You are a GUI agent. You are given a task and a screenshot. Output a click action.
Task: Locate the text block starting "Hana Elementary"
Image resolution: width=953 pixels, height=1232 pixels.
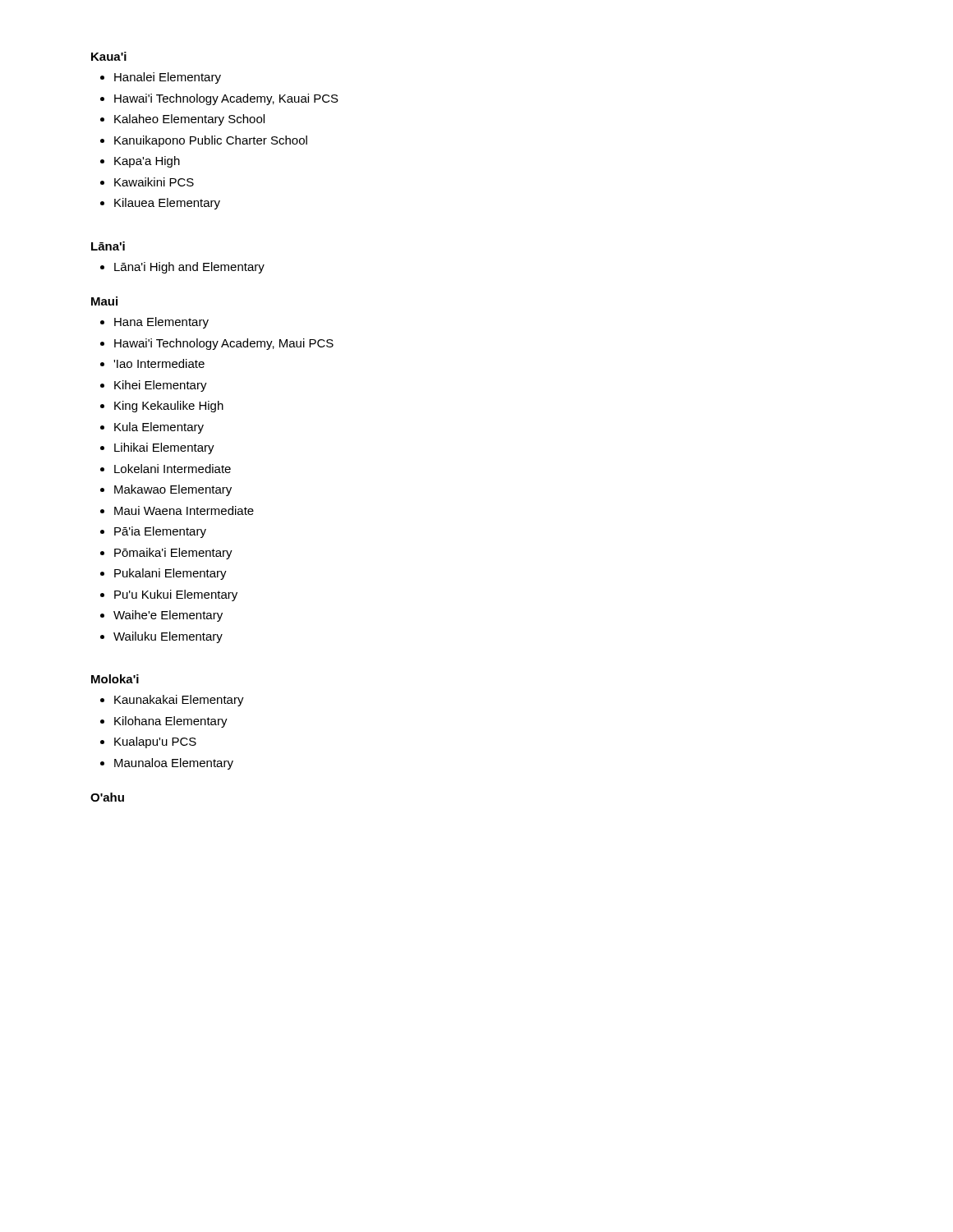(161, 323)
